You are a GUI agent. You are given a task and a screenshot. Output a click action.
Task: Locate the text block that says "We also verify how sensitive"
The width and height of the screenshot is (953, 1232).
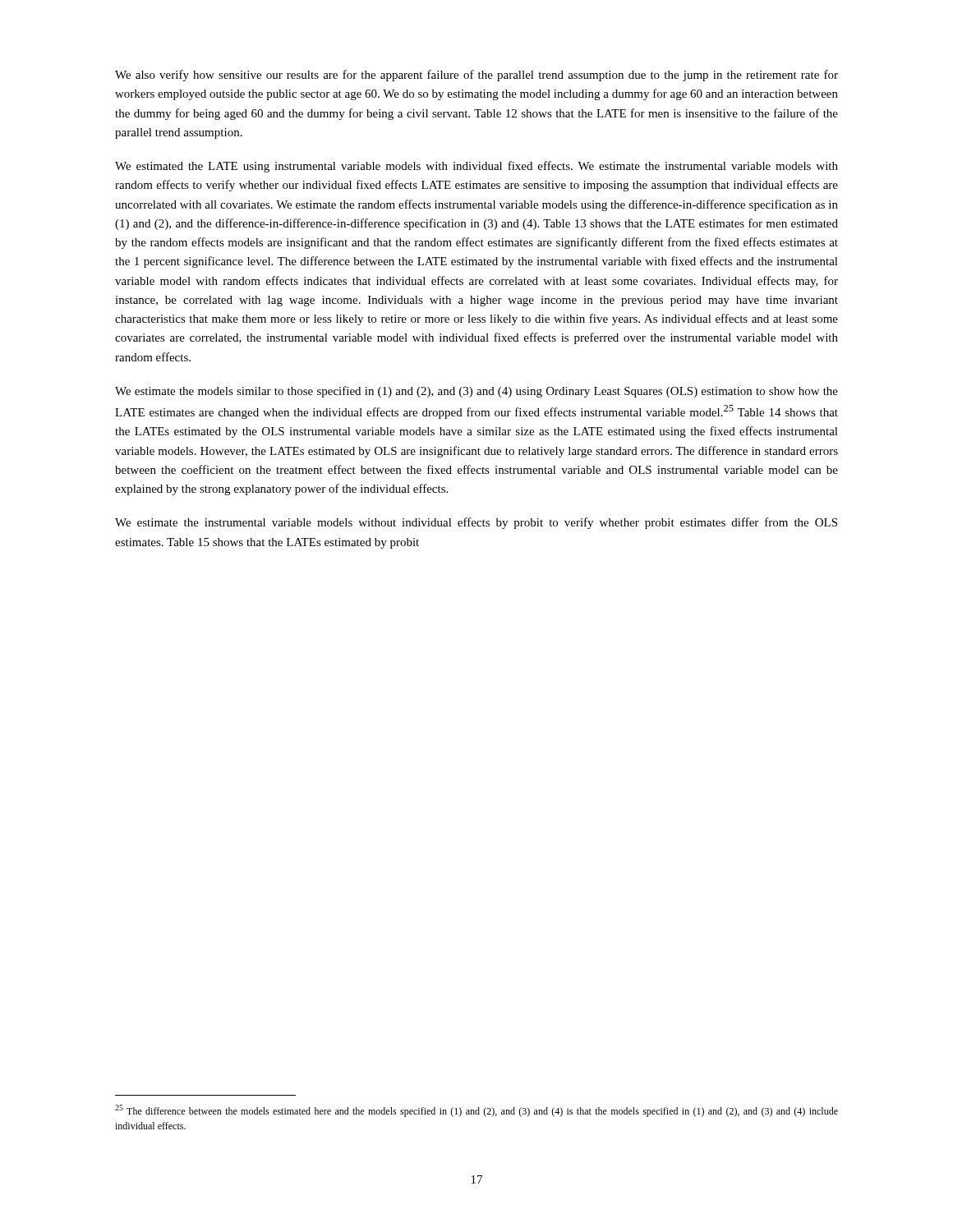pyautogui.click(x=476, y=103)
